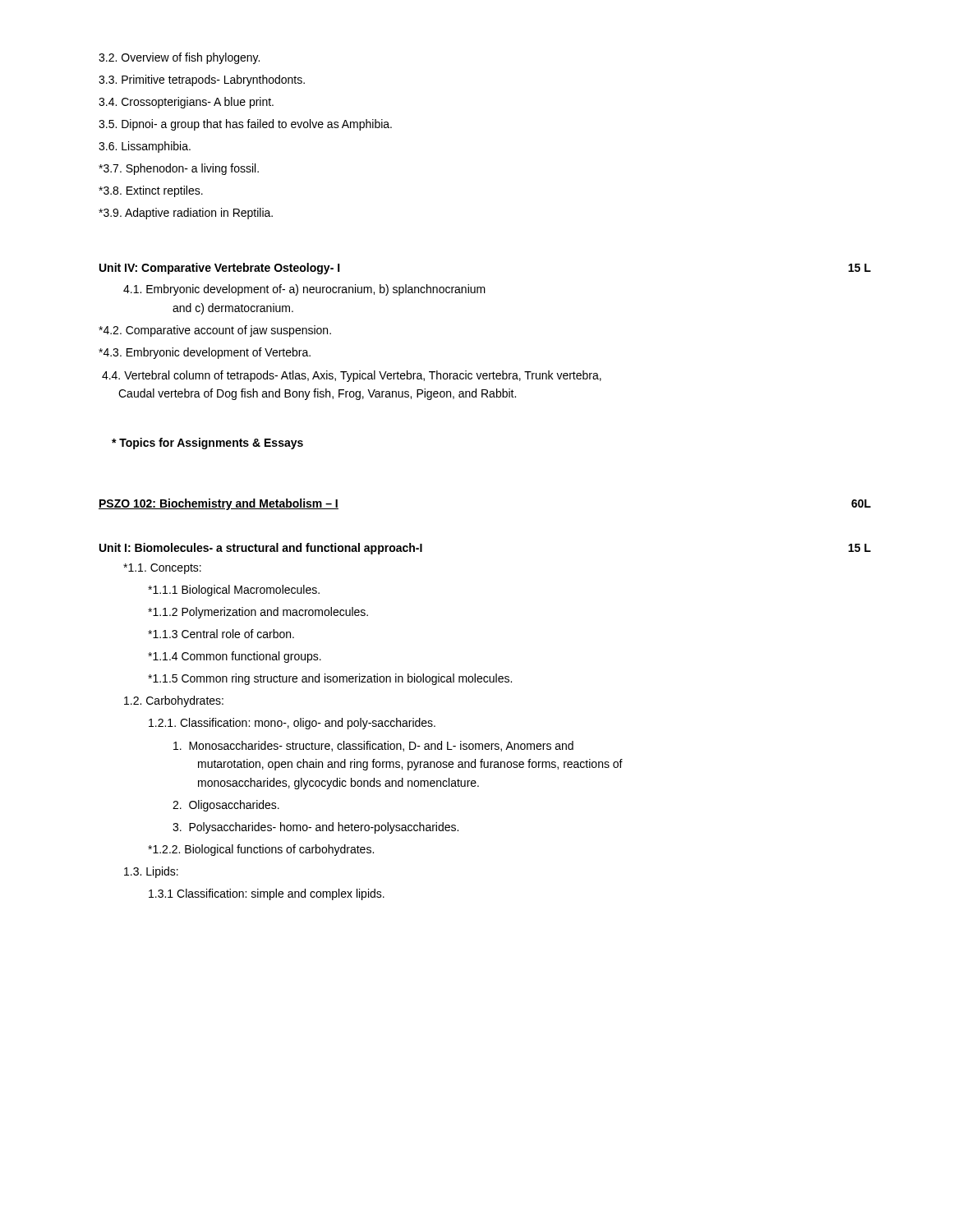Point to the passage starting "2.1. Classification: mono-, oligo- and"

(x=292, y=723)
